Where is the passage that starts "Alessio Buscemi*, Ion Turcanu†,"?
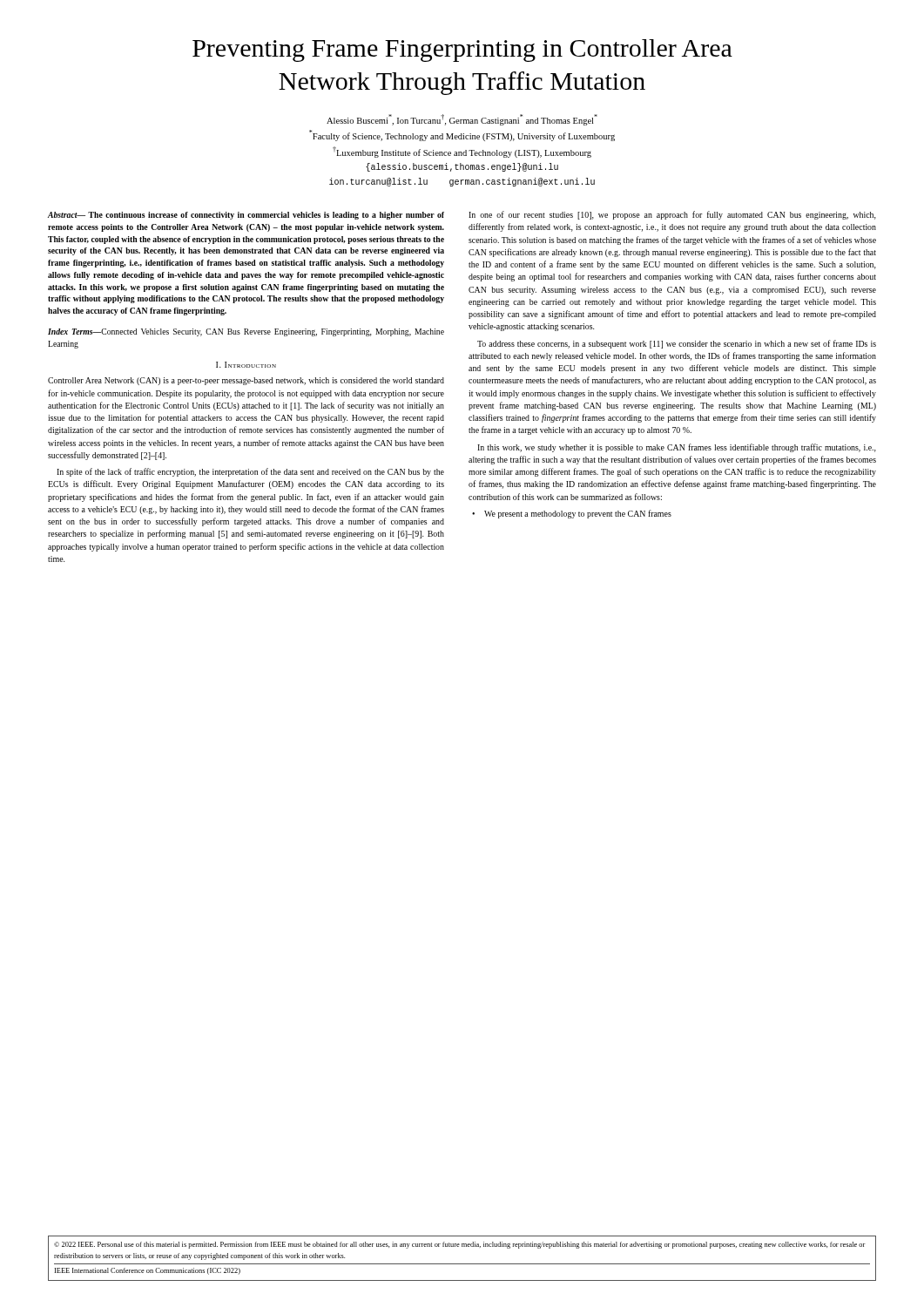 click(x=462, y=150)
